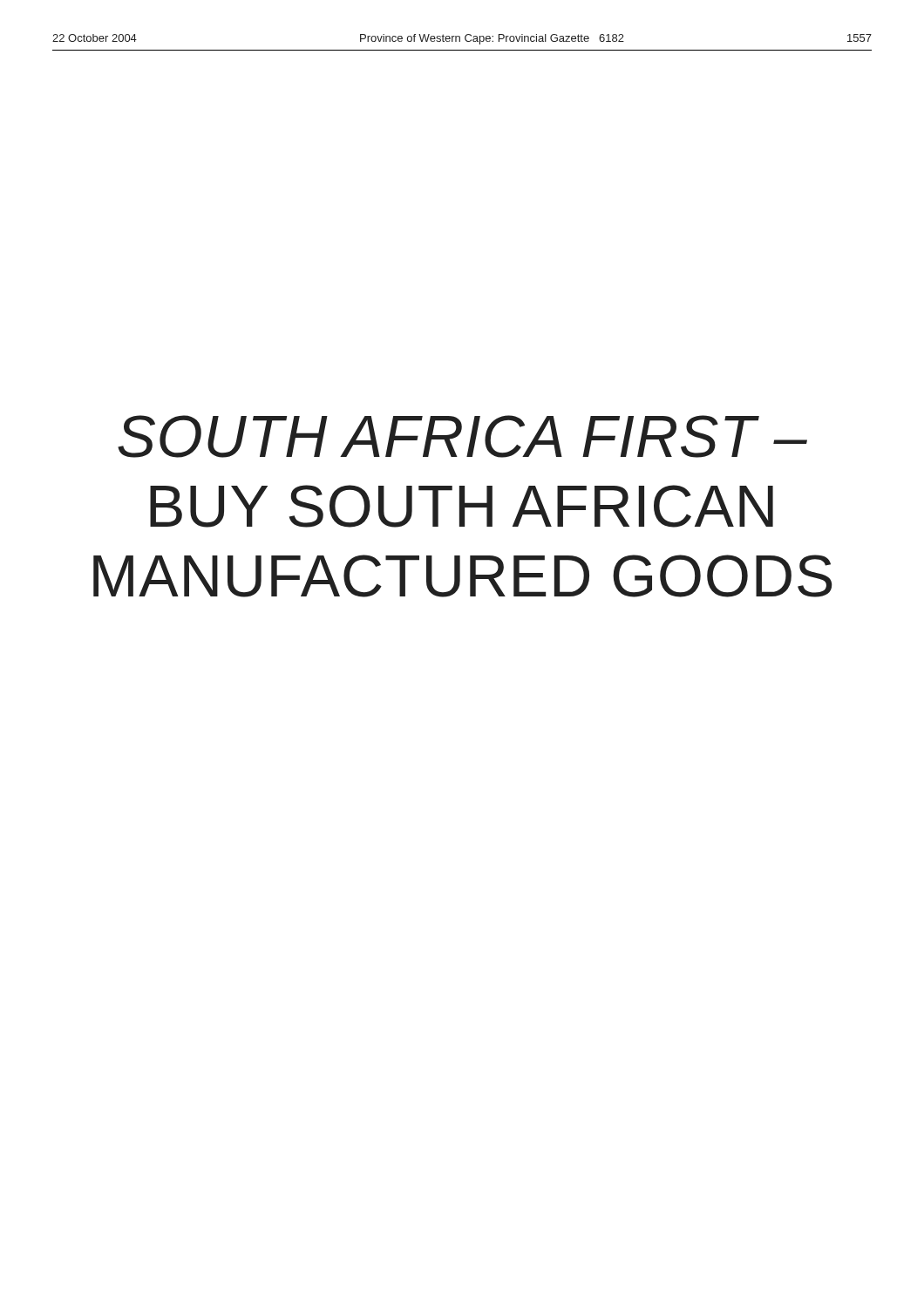Click on the region starting "SOUTH AFRICA FIRST"
The image size is (924, 1308).
tap(462, 506)
